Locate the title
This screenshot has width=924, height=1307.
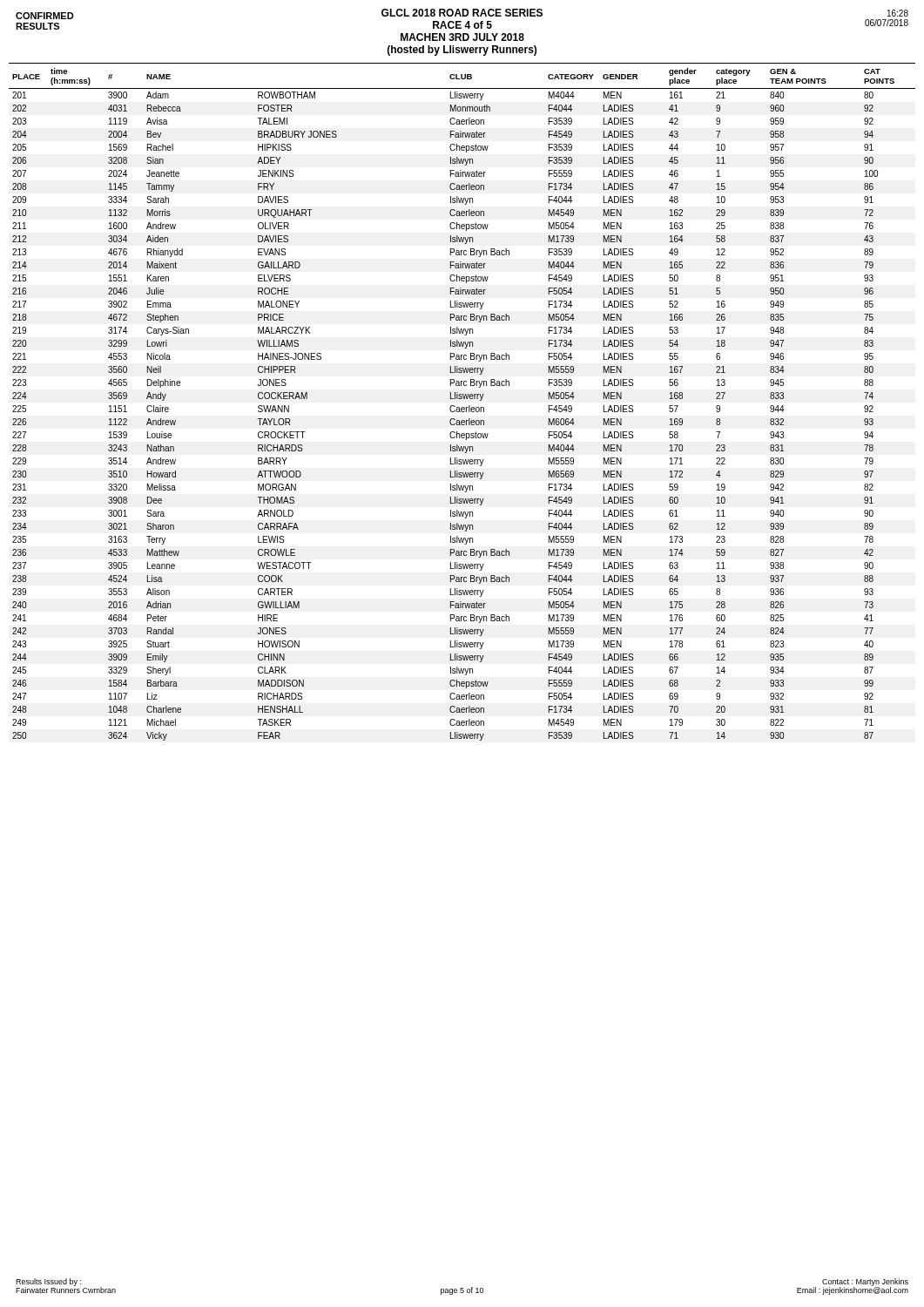pyautogui.click(x=462, y=31)
